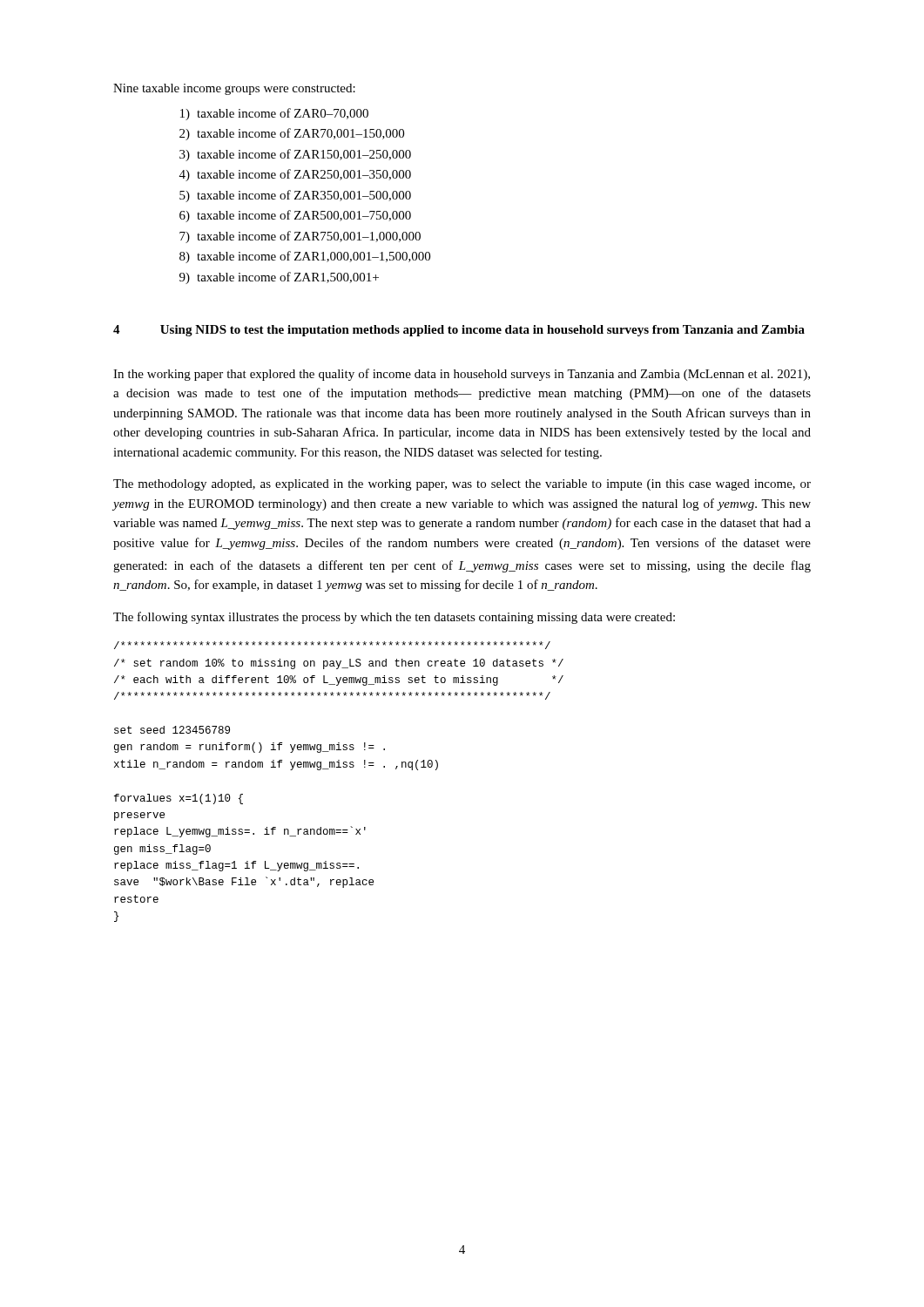This screenshot has height=1307, width=924.
Task: Where does it say "4) taxable income of ZAR250,001–350,000"?
Action: [x=288, y=174]
